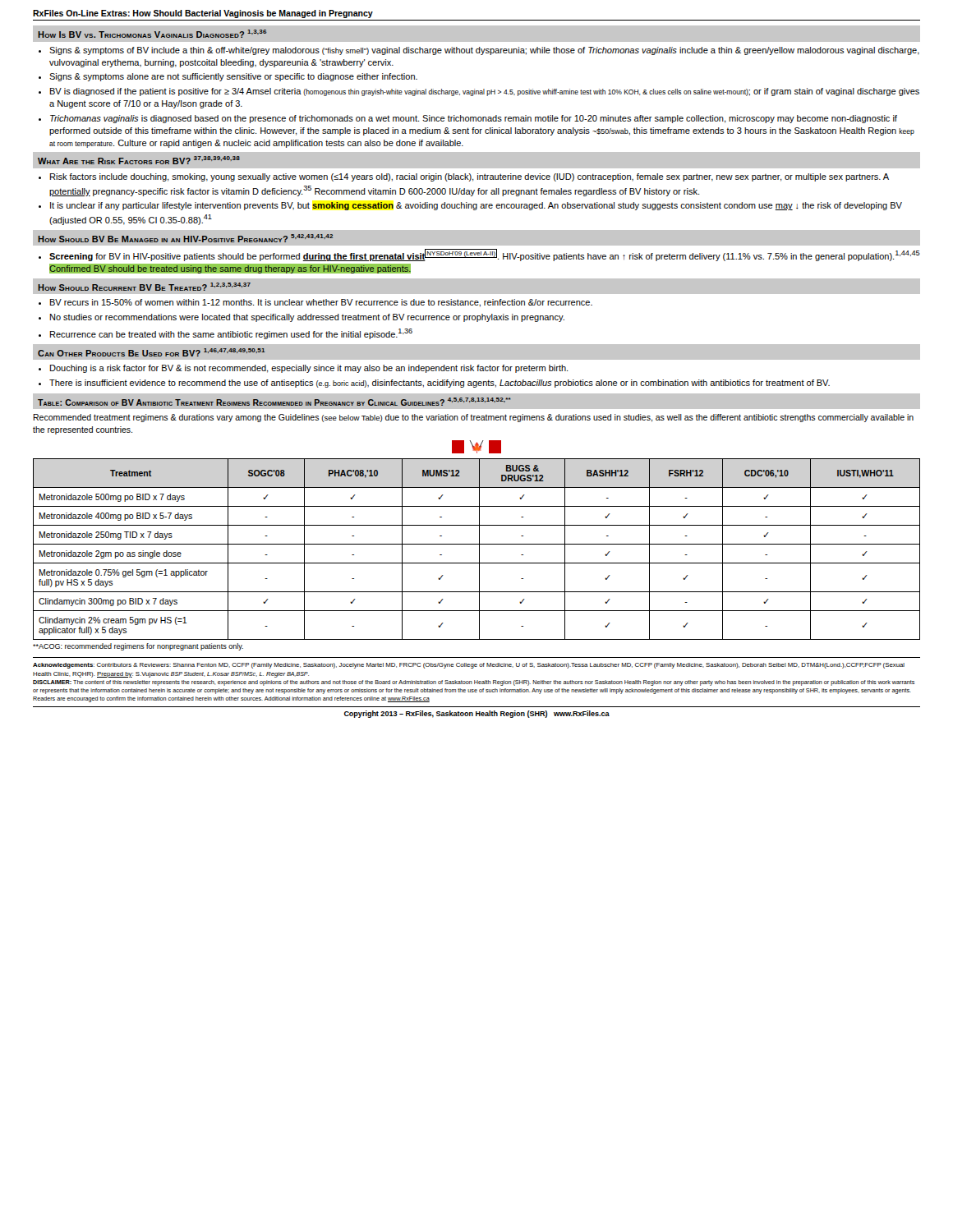953x1232 pixels.
Task: Point to the block beginning "Acknowledgements: Contributors &"
Action: (x=474, y=682)
